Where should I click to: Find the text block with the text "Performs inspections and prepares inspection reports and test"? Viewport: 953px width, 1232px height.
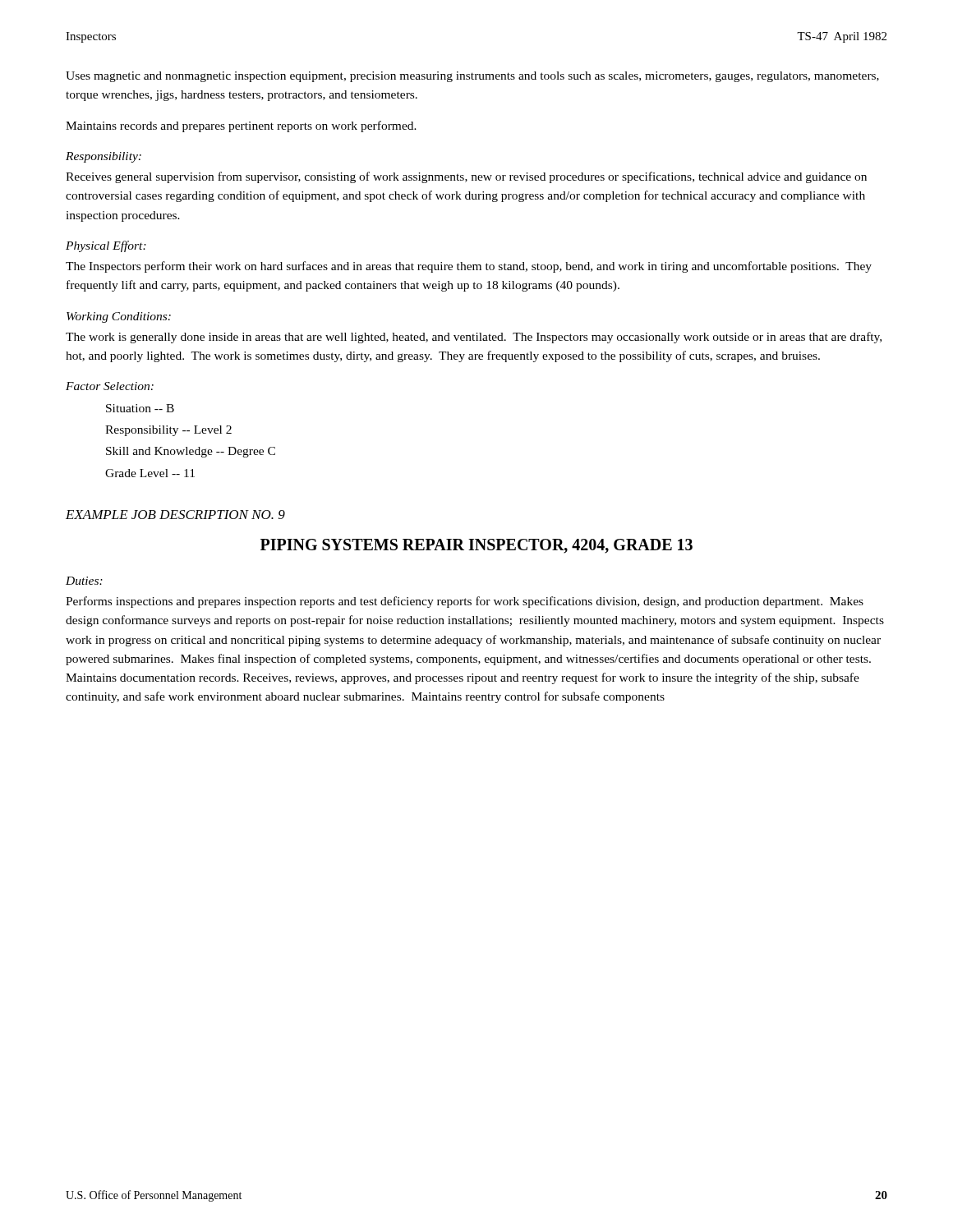pos(475,649)
